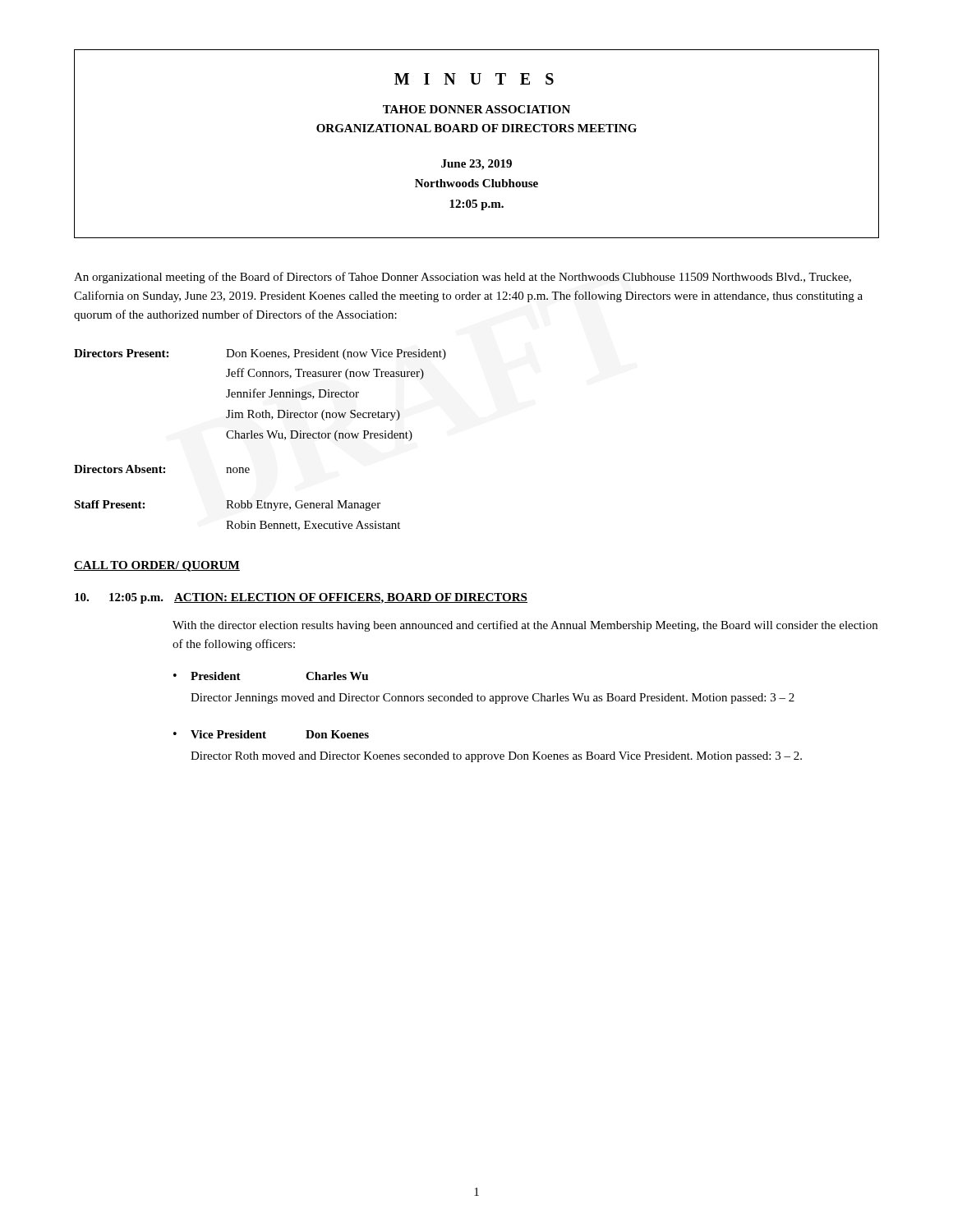Locate the title containing "M I N"
Screen dimensions: 1232x953
coord(476,142)
